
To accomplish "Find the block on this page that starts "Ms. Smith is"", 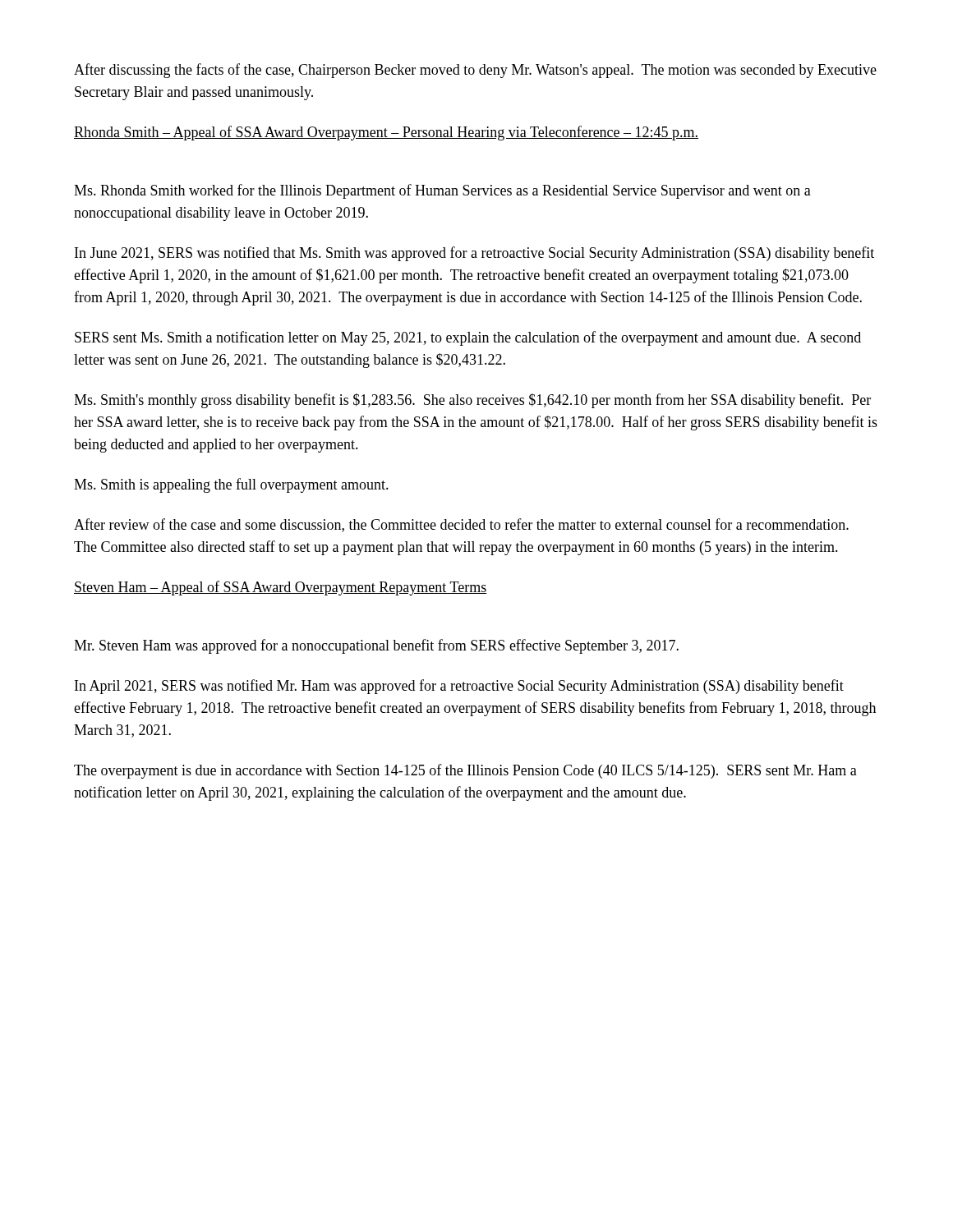I will tap(231, 485).
